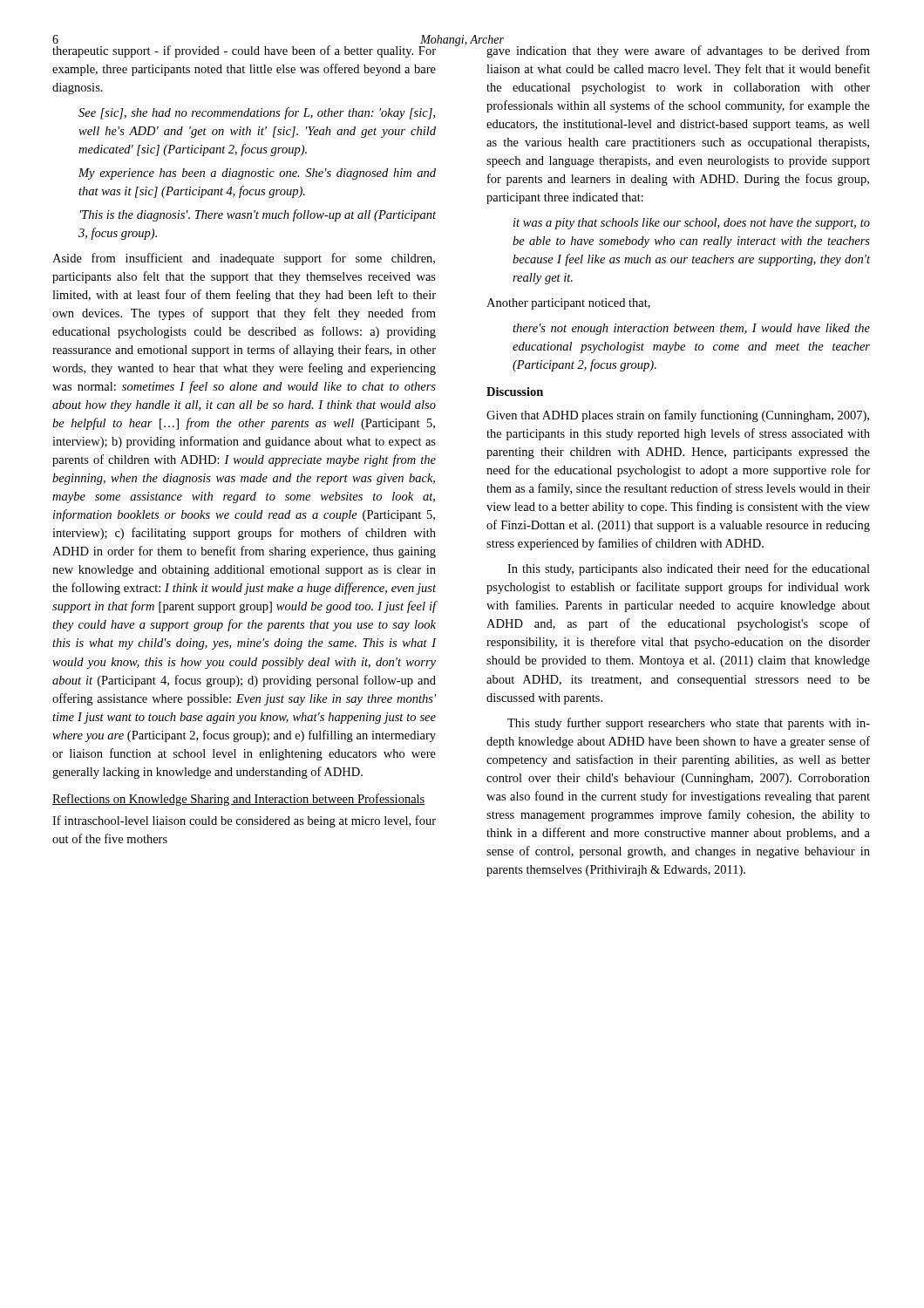Image resolution: width=924 pixels, height=1308 pixels.
Task: Point to the block beginning "Given that ADHD"
Action: tap(678, 643)
